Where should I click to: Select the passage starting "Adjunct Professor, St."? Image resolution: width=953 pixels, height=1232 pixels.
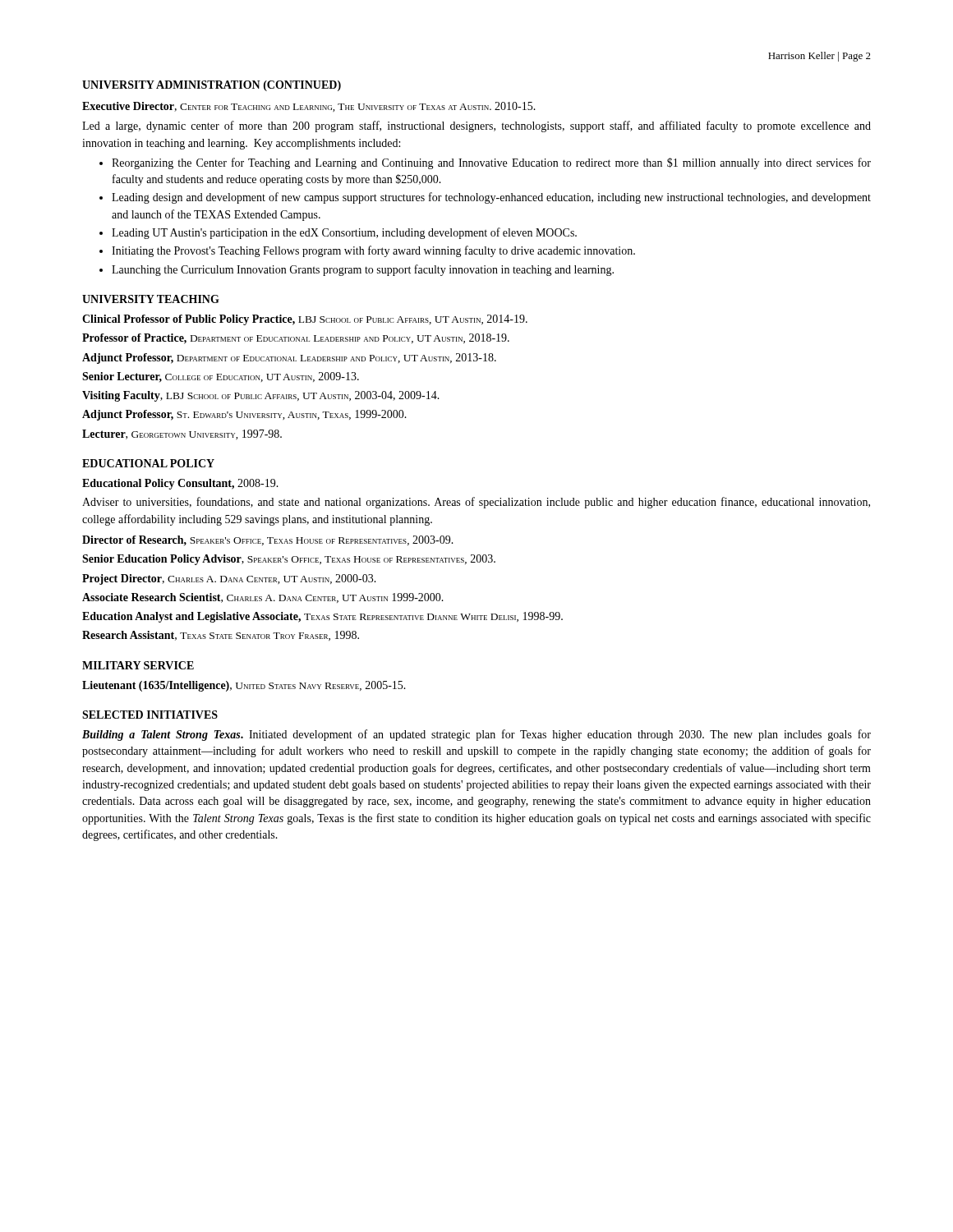(x=245, y=415)
